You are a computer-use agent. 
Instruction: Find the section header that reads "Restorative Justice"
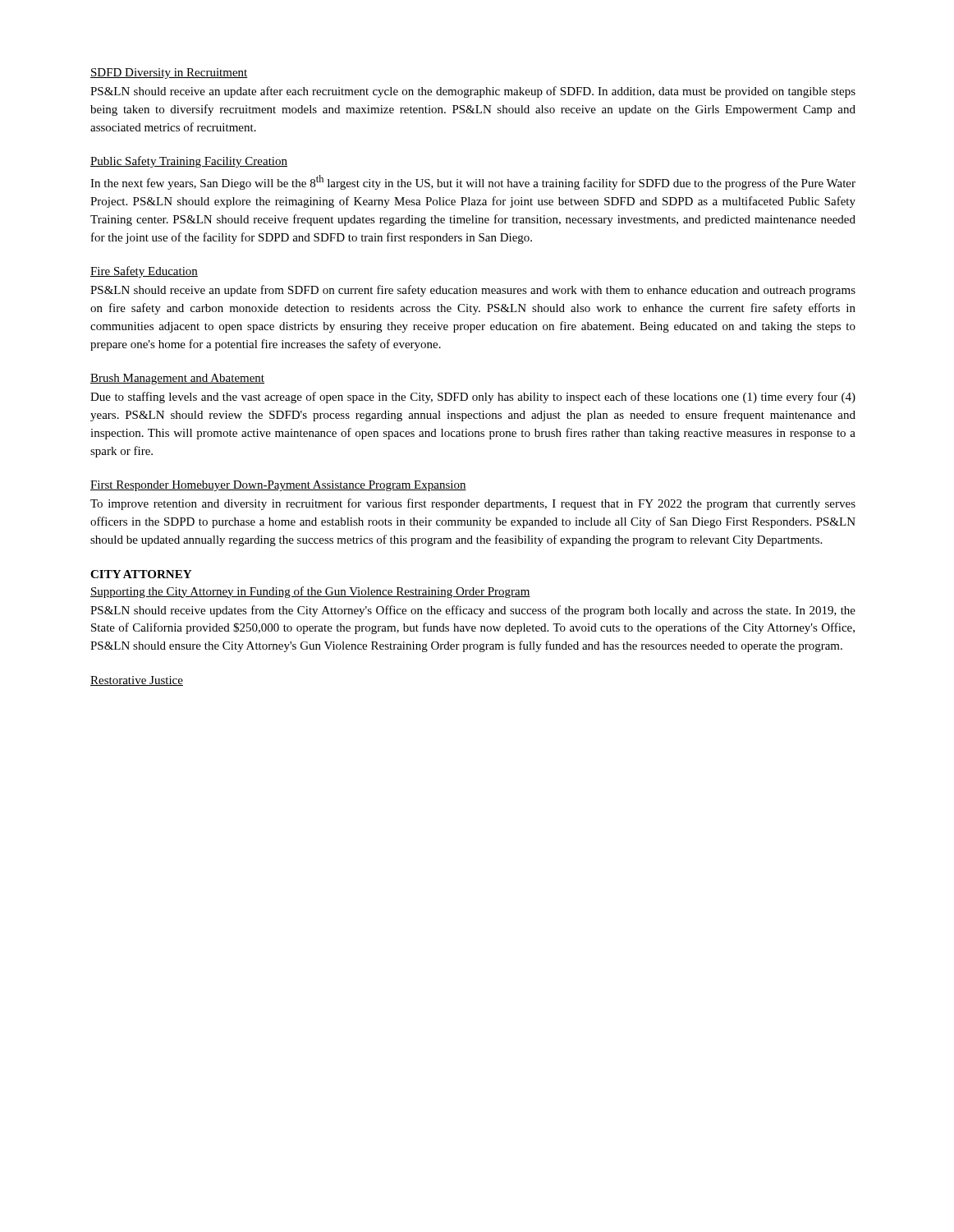pyautogui.click(x=137, y=680)
